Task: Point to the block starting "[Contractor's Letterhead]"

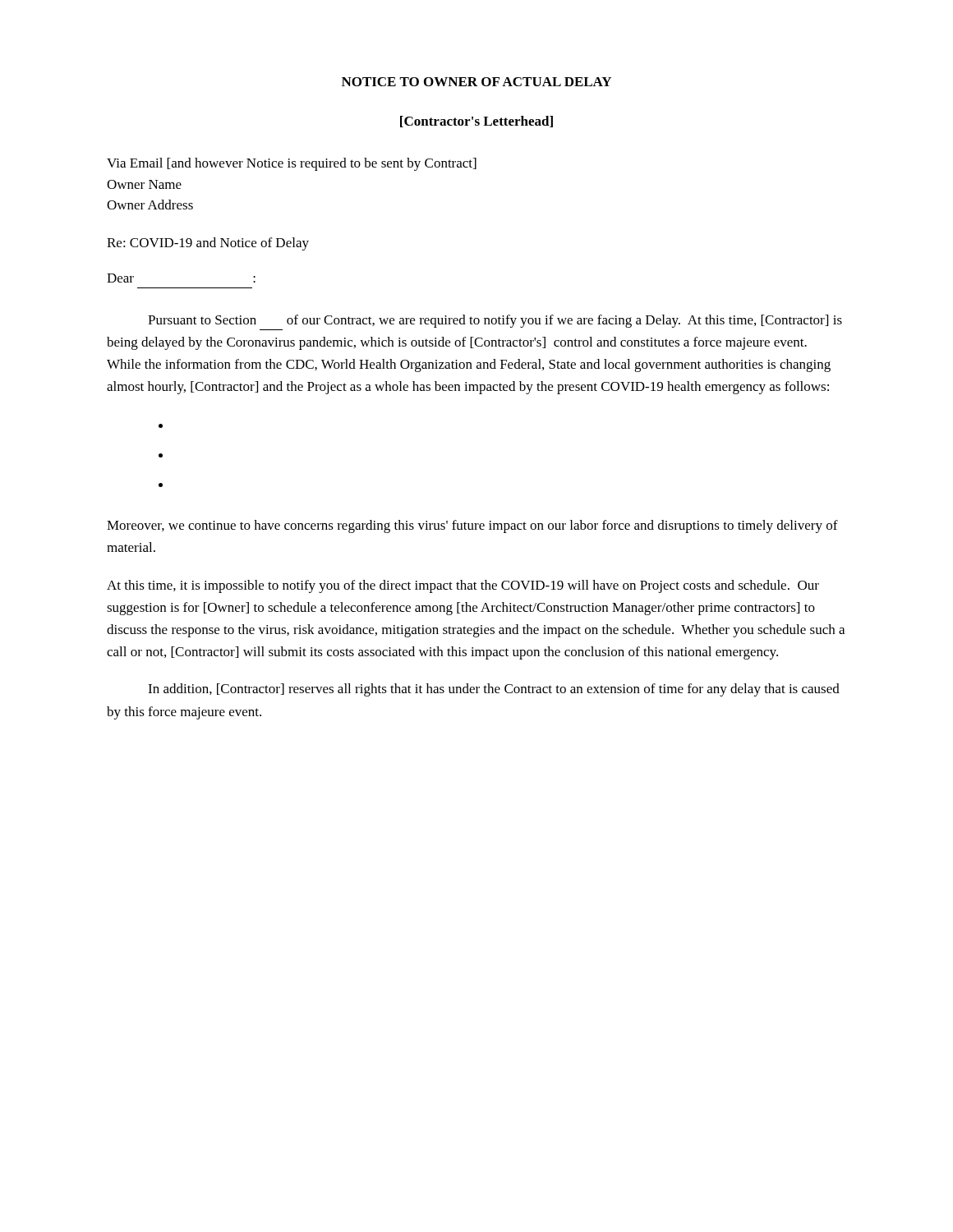Action: pos(476,121)
